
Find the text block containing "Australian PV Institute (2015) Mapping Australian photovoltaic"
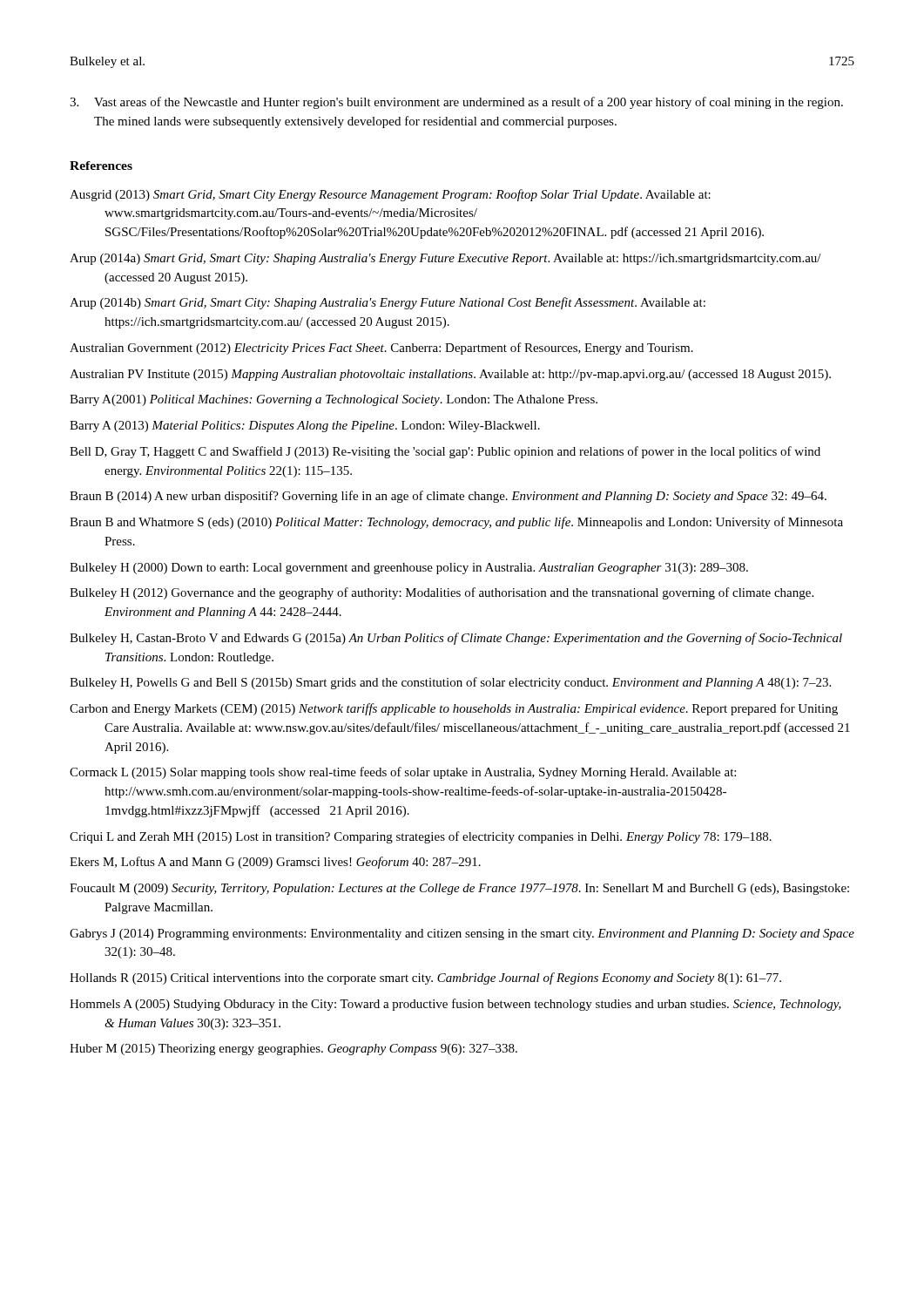coord(451,373)
